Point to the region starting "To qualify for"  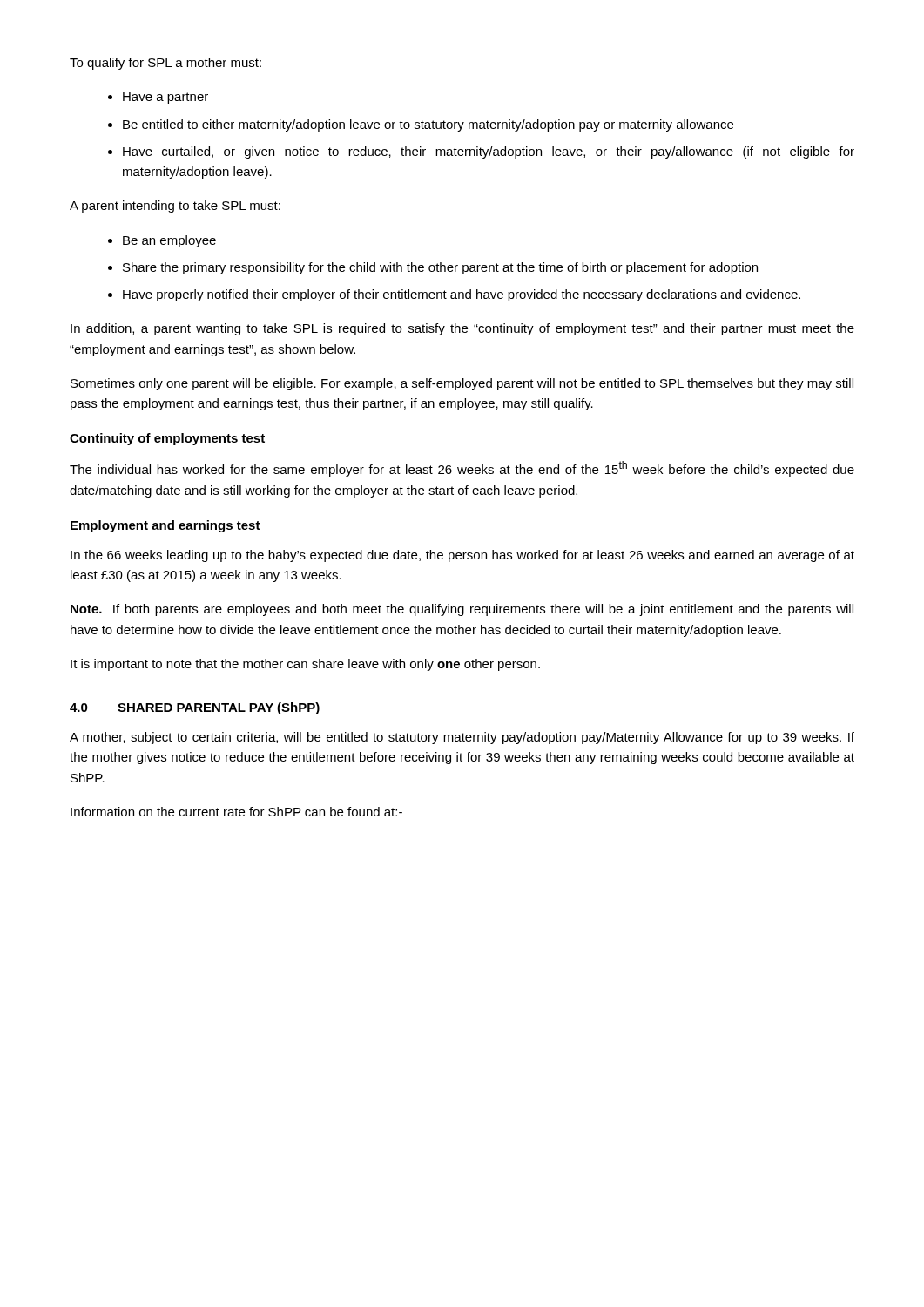pos(166,62)
